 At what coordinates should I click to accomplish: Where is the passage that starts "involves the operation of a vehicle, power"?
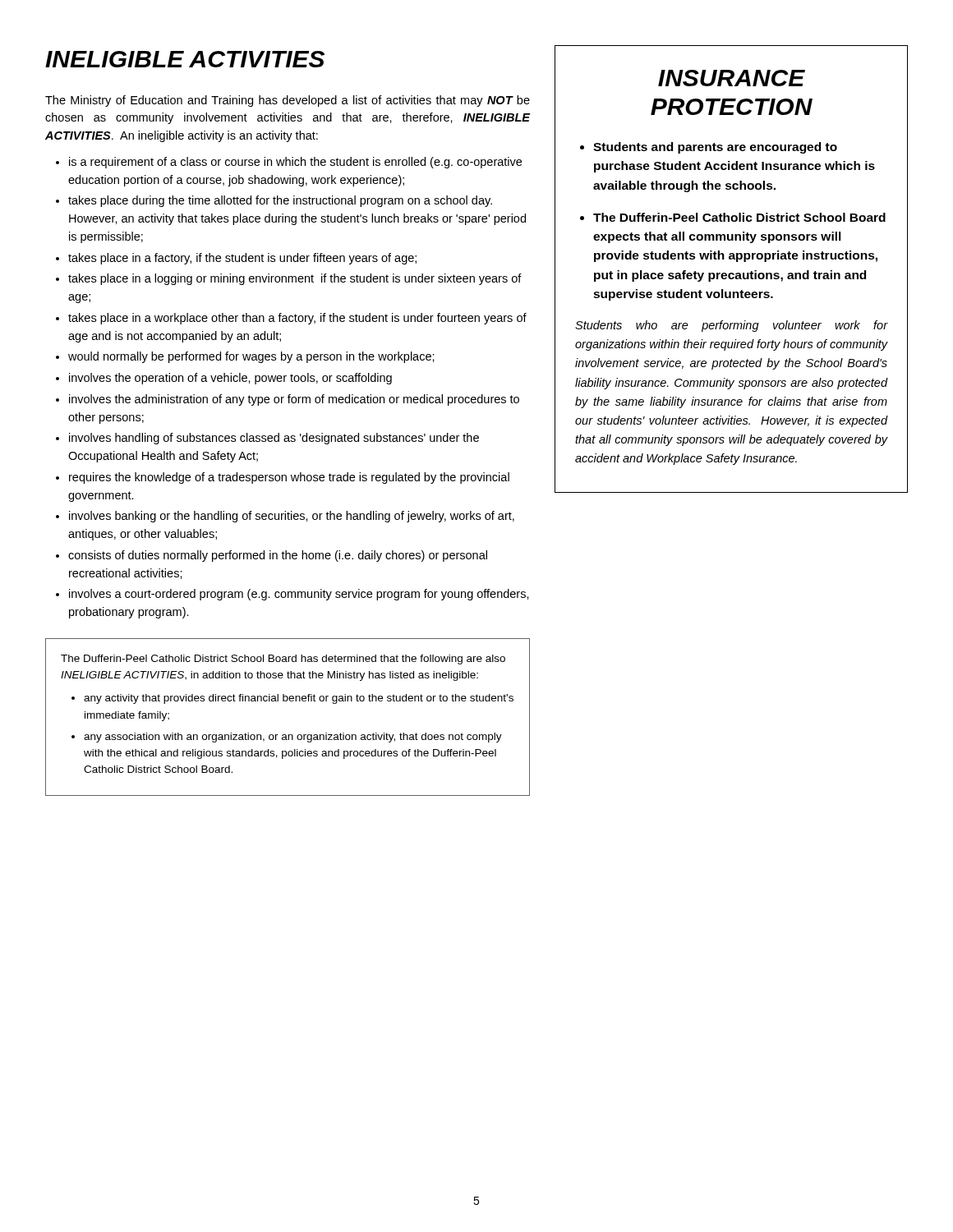230,378
